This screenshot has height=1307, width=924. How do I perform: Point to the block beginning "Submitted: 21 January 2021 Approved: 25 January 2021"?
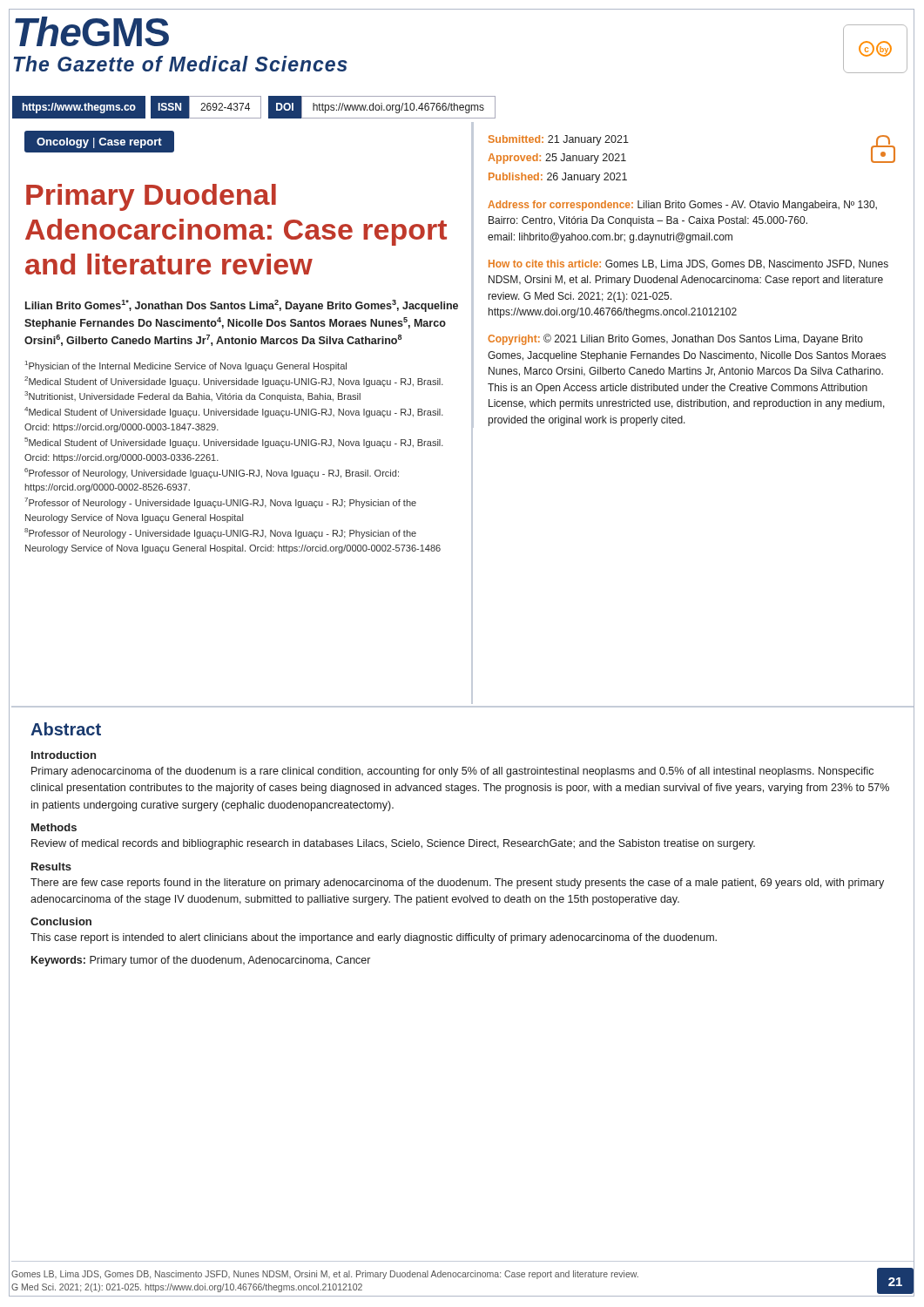[x=553, y=154]
